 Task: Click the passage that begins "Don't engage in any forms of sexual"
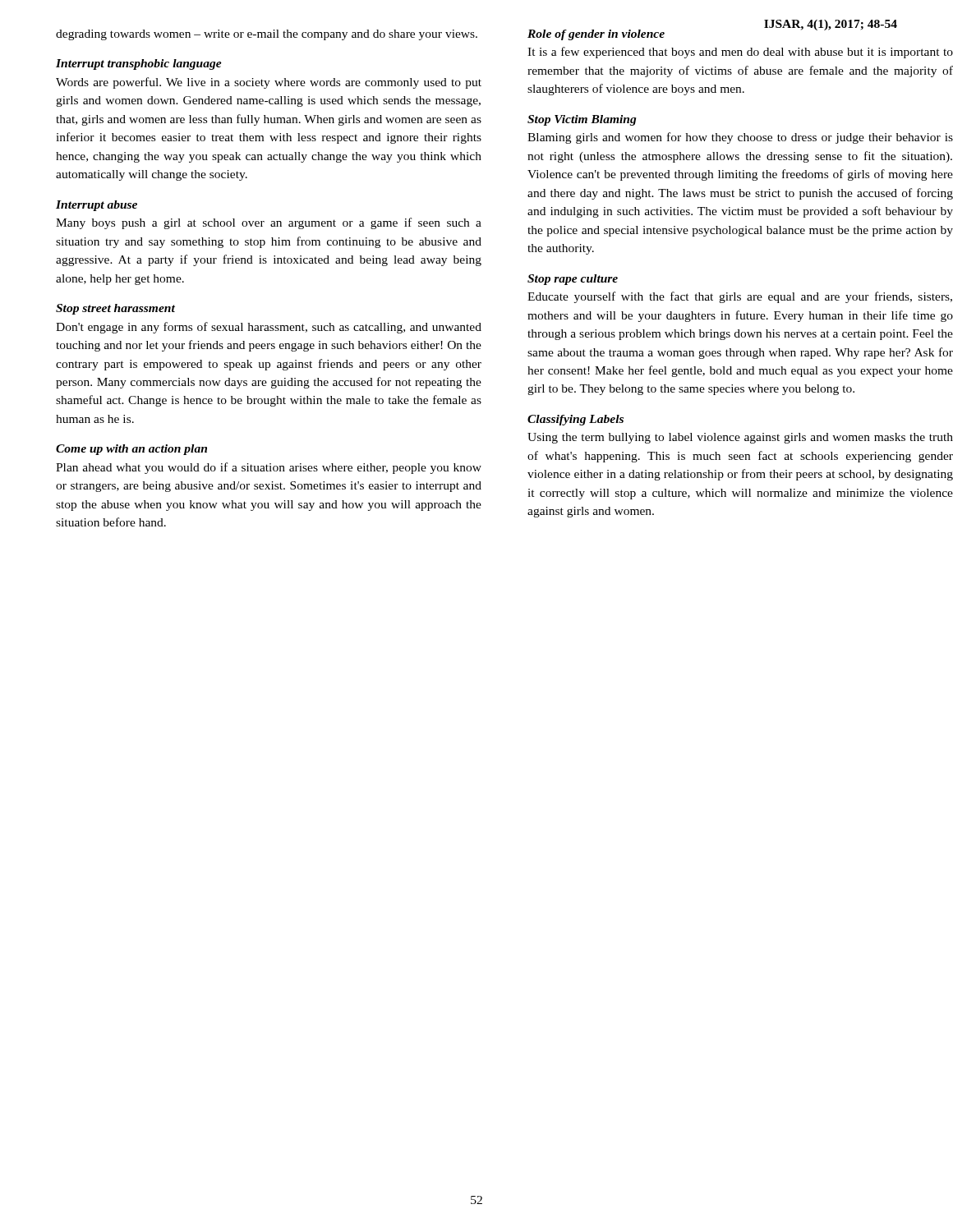point(269,372)
